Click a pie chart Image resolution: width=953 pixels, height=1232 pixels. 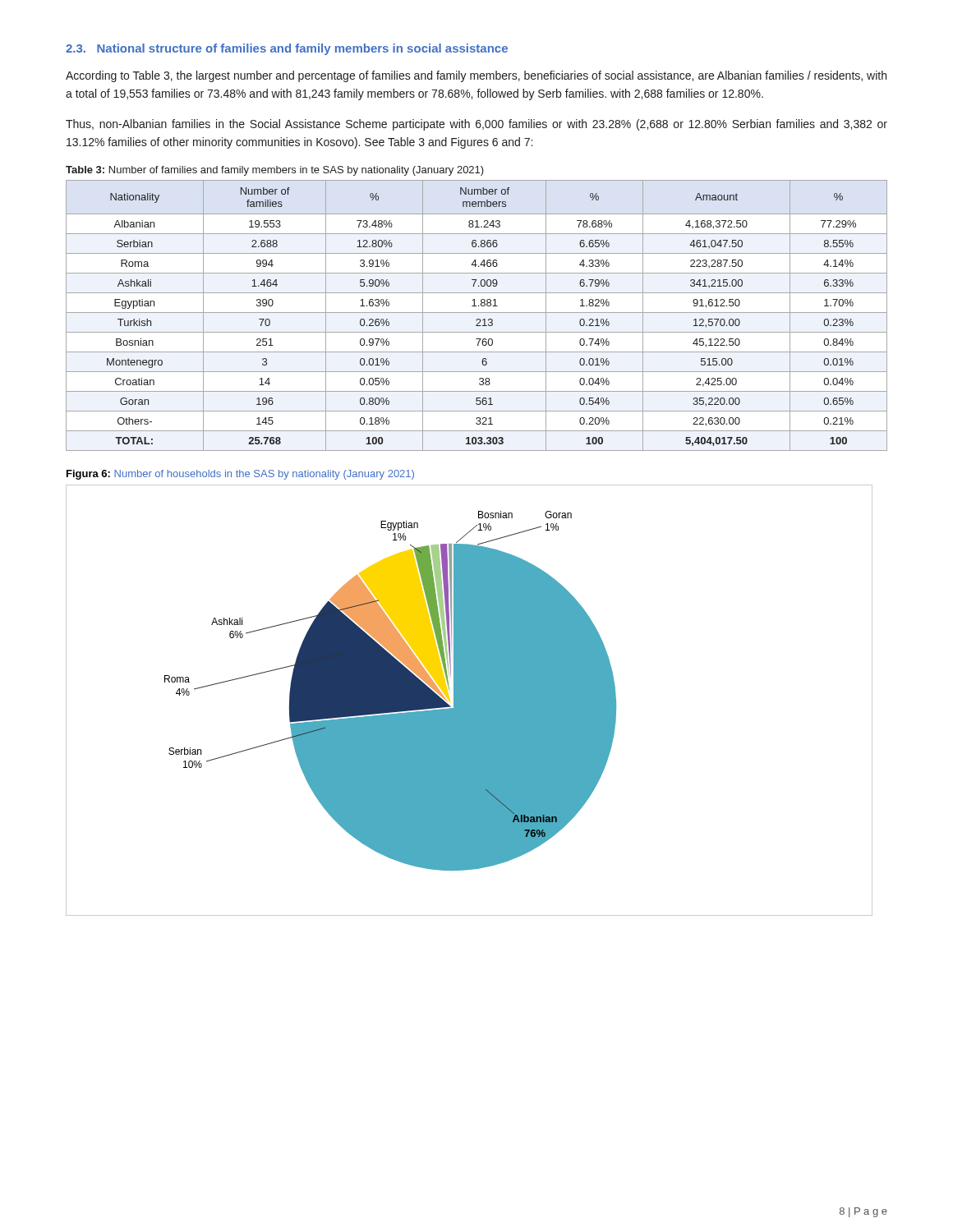(x=469, y=700)
